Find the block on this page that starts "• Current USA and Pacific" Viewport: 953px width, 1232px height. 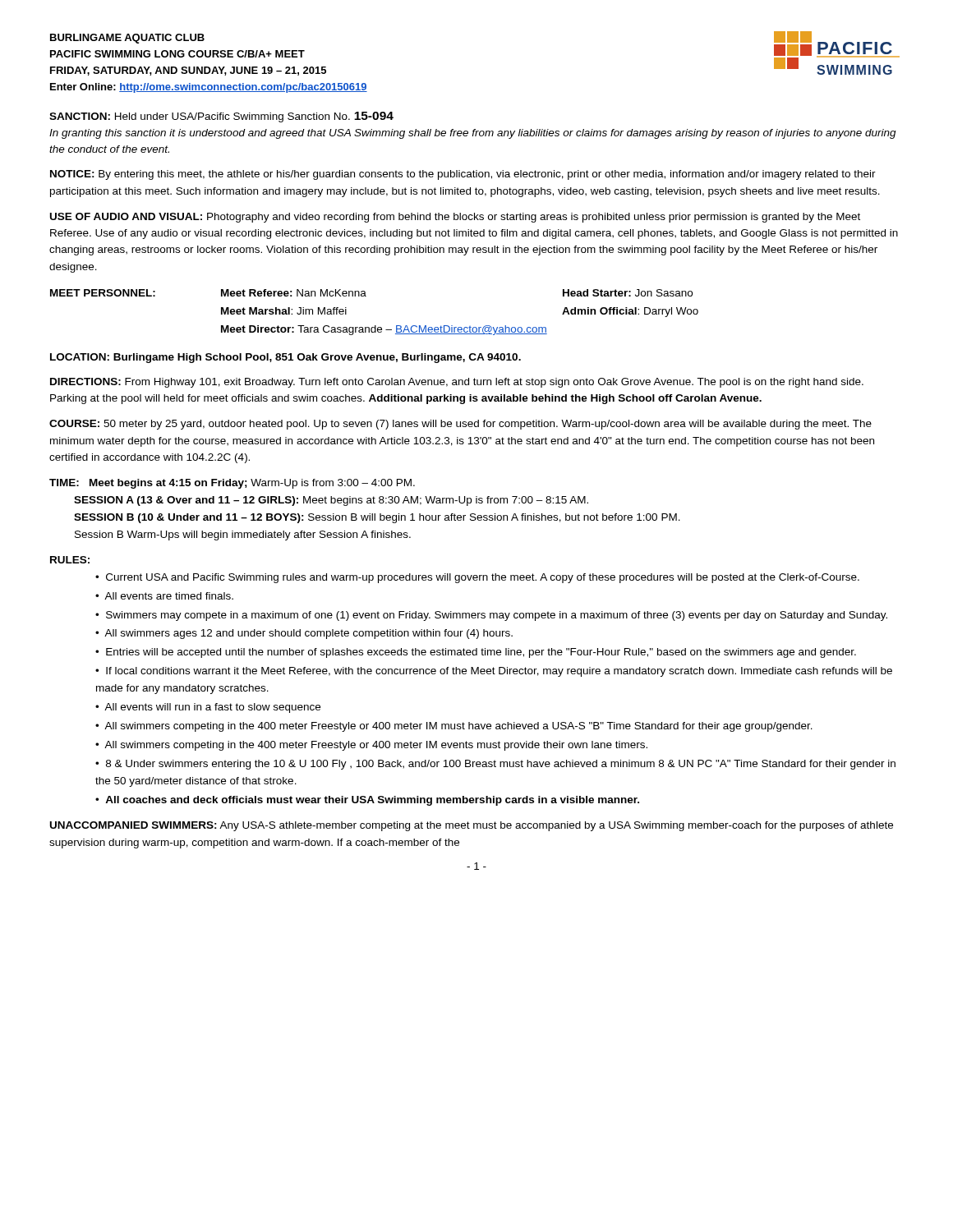click(478, 577)
